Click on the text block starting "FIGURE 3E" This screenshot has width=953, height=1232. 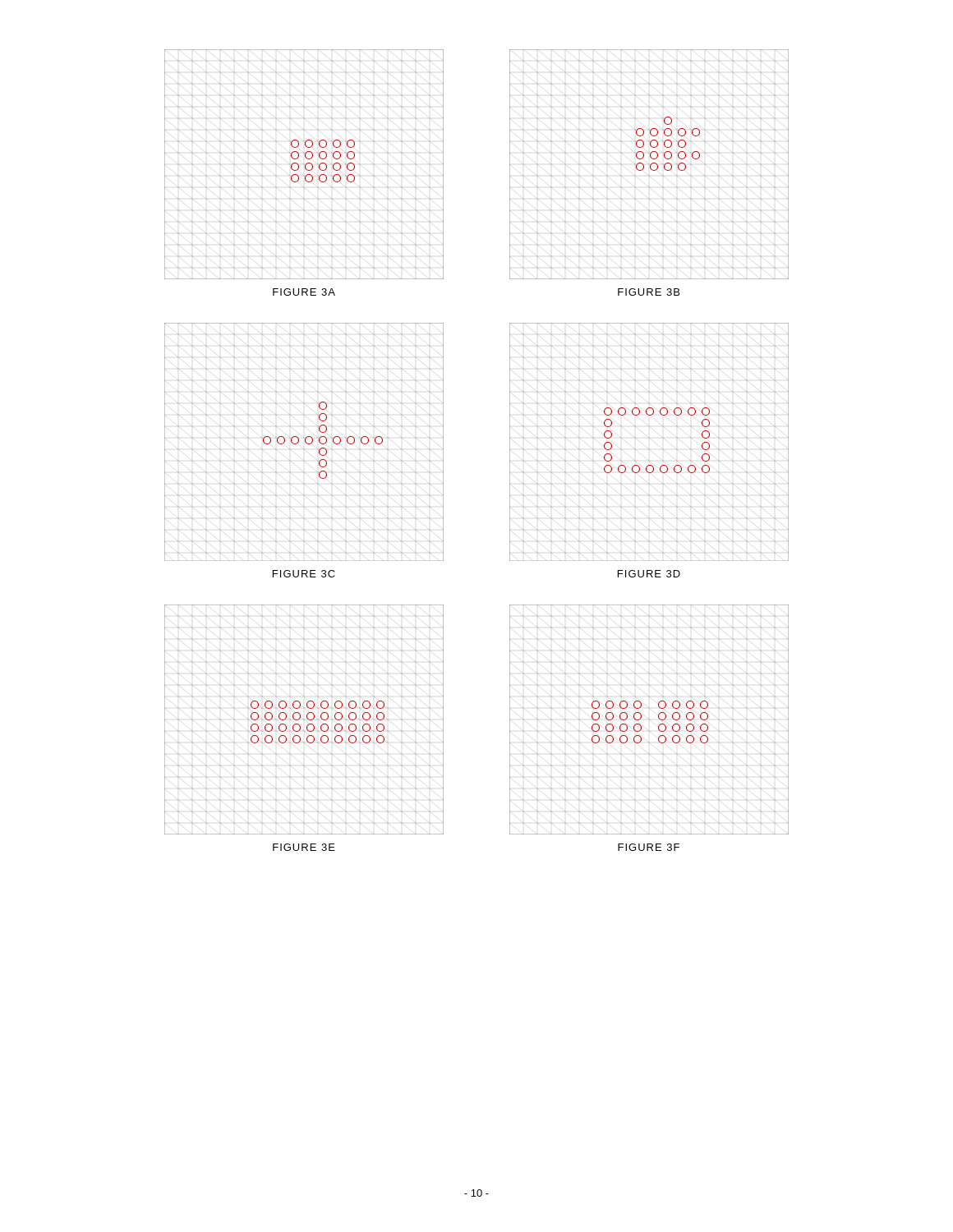point(304,847)
